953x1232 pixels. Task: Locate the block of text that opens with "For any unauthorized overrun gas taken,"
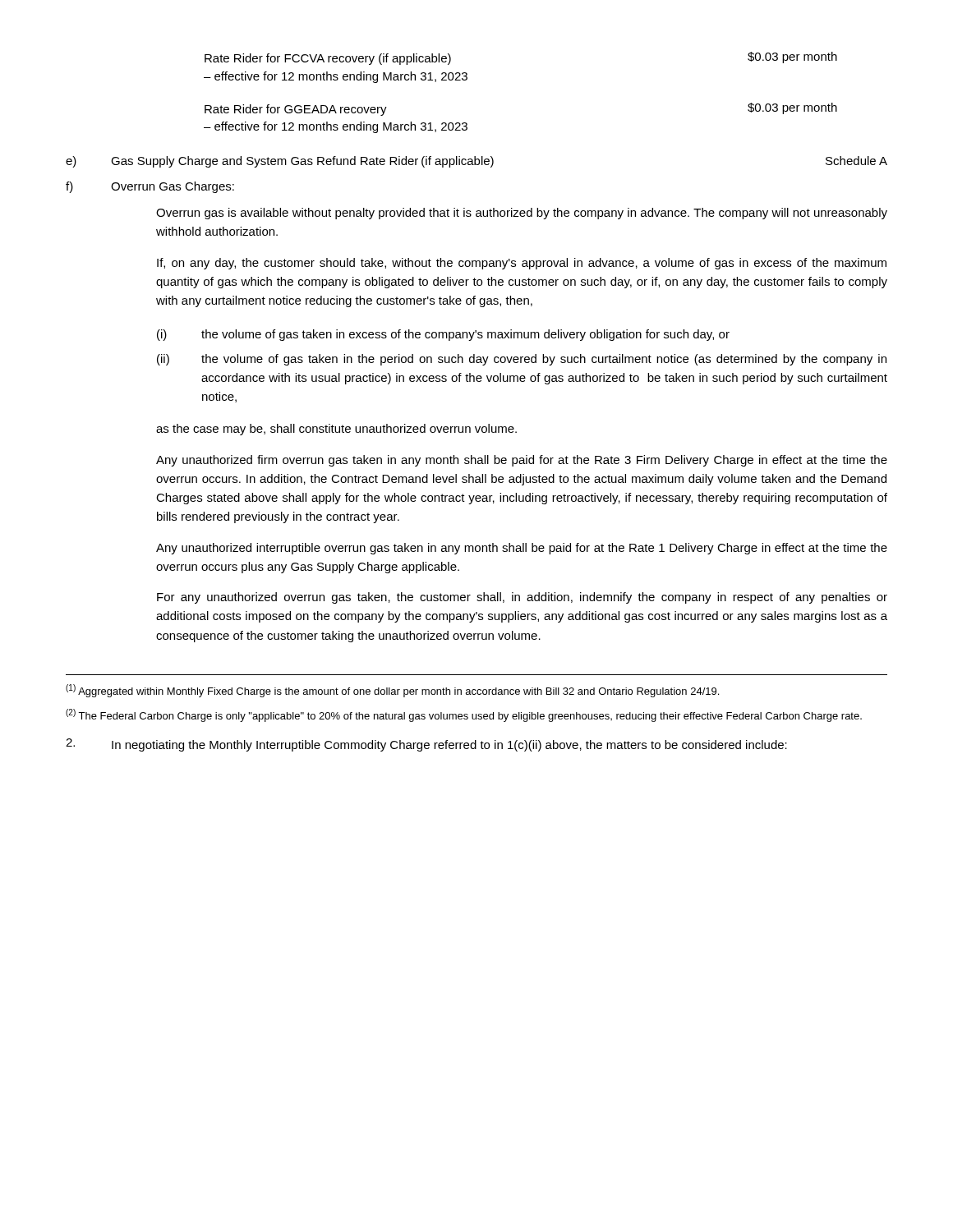click(522, 616)
